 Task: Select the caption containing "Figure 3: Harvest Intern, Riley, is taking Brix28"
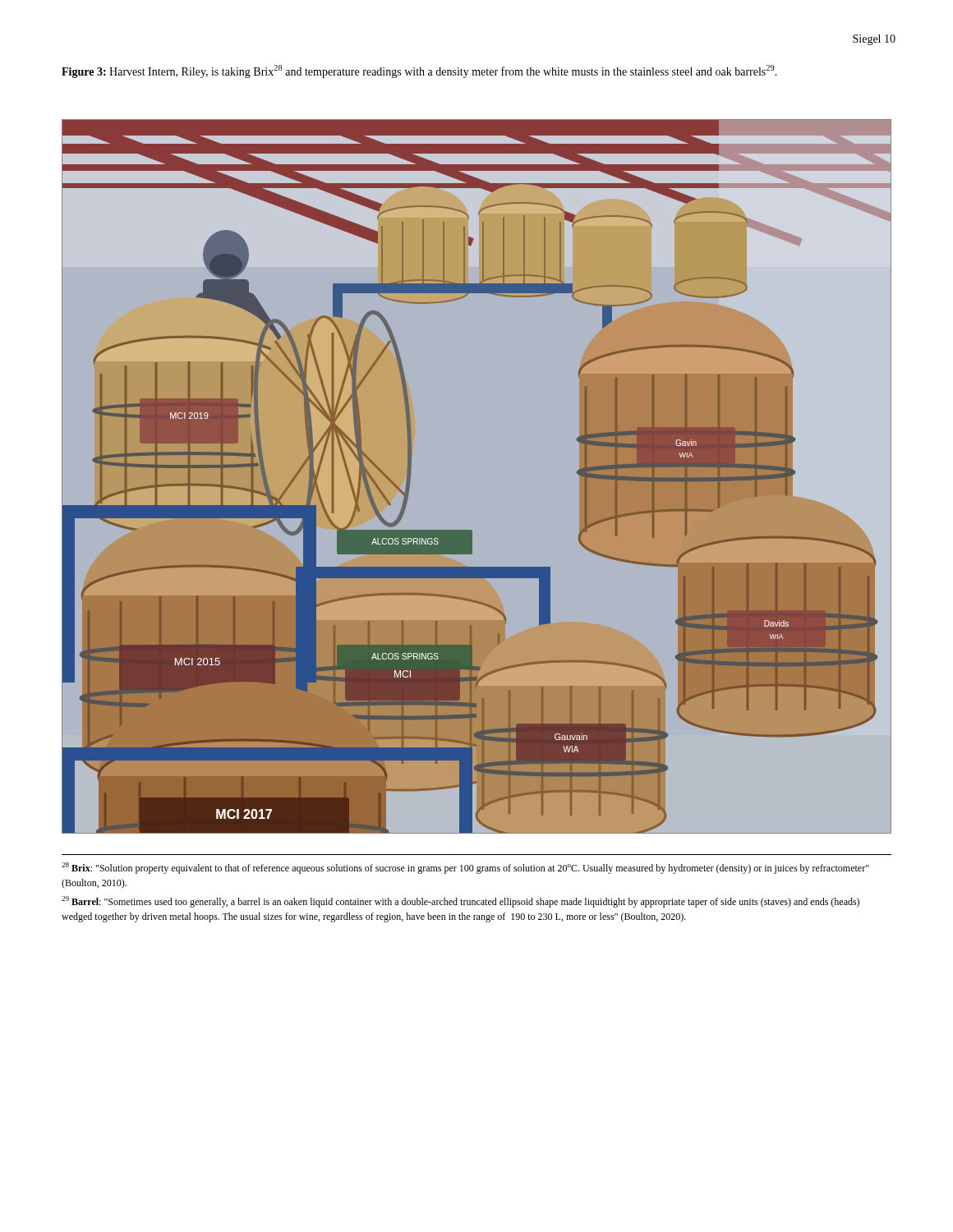click(420, 70)
